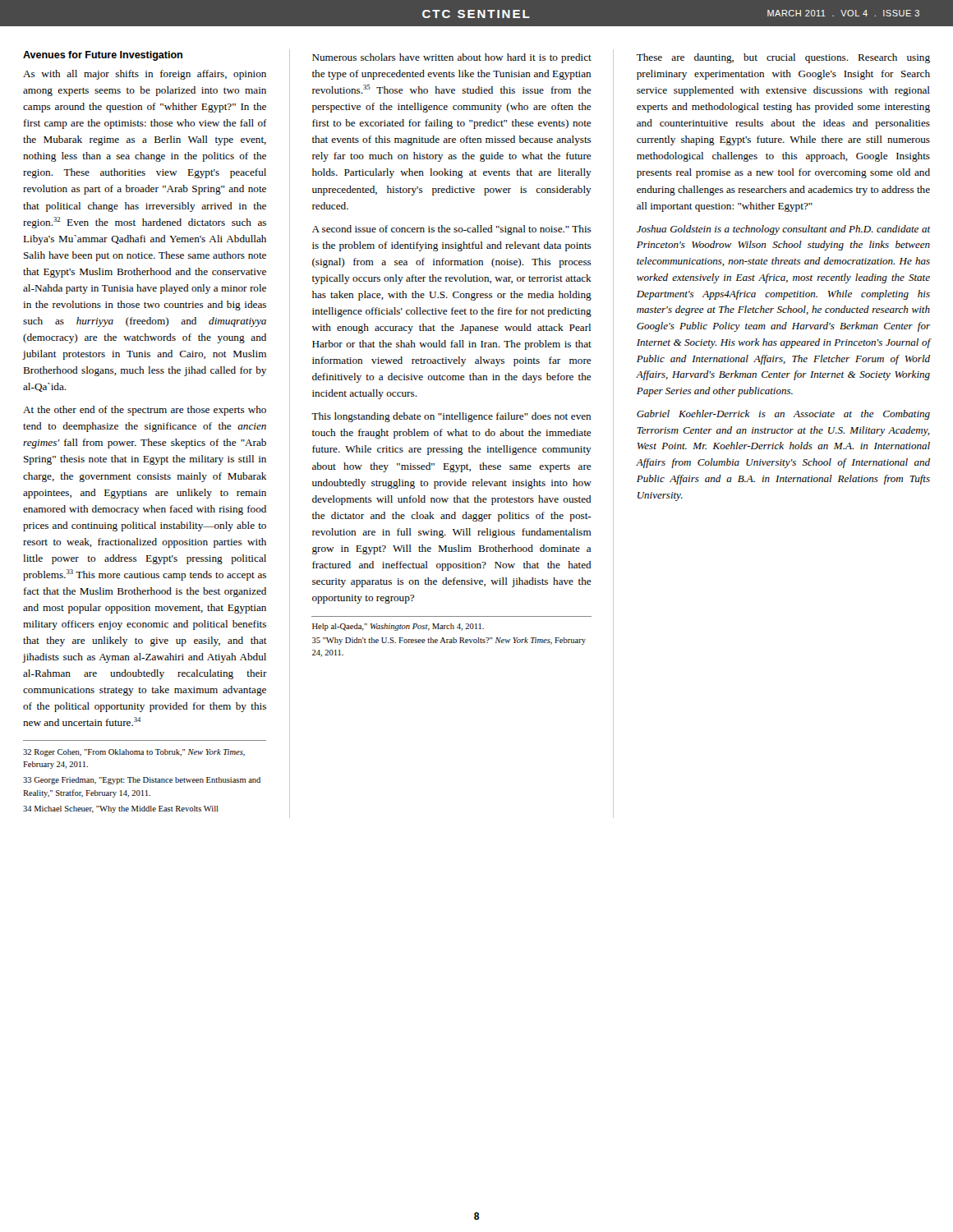Locate the region starting "32 Roger Cohen, "From Oklahoma"
The image size is (953, 1232).
click(145, 781)
